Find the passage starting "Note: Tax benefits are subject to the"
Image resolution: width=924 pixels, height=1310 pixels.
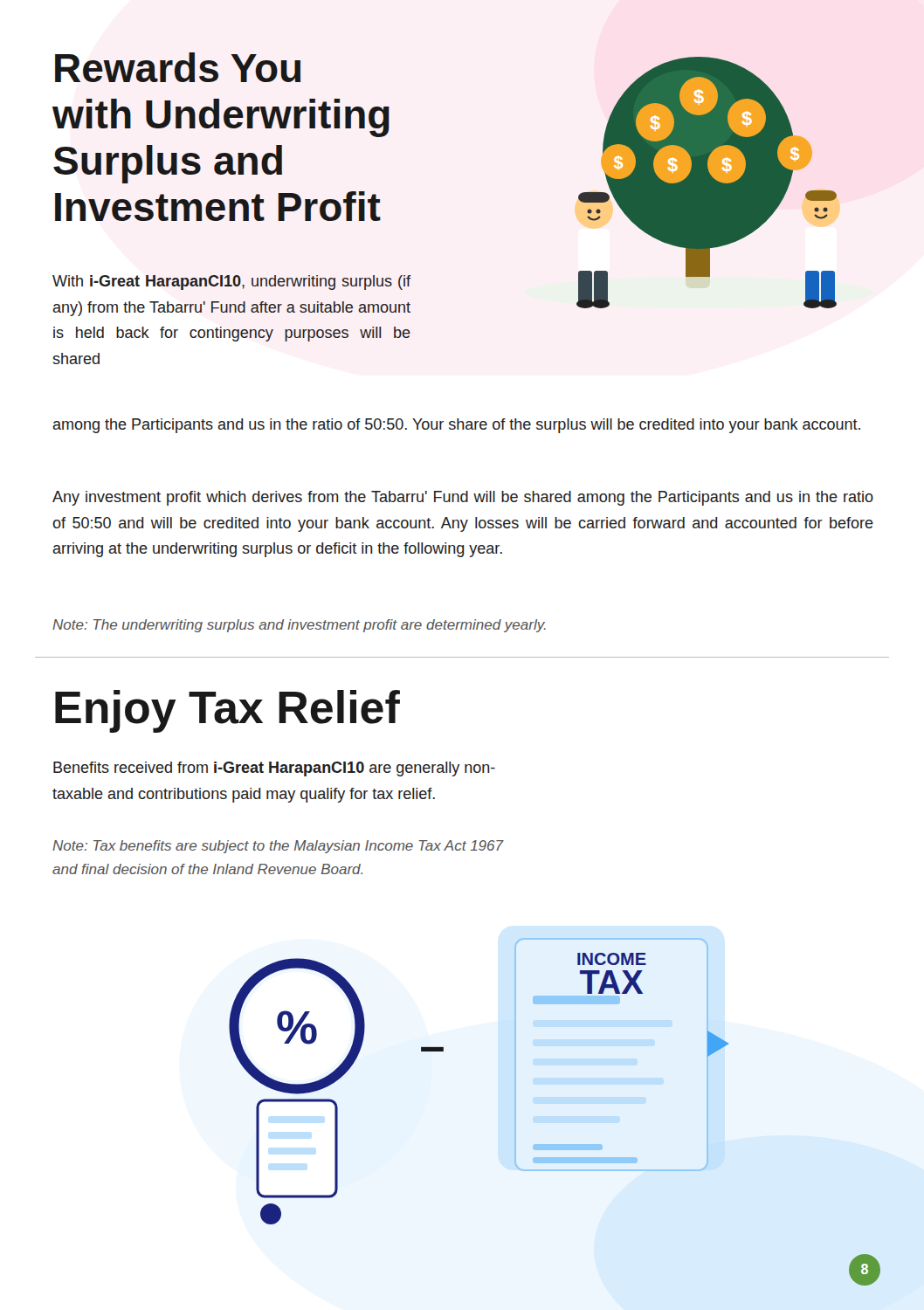point(288,858)
